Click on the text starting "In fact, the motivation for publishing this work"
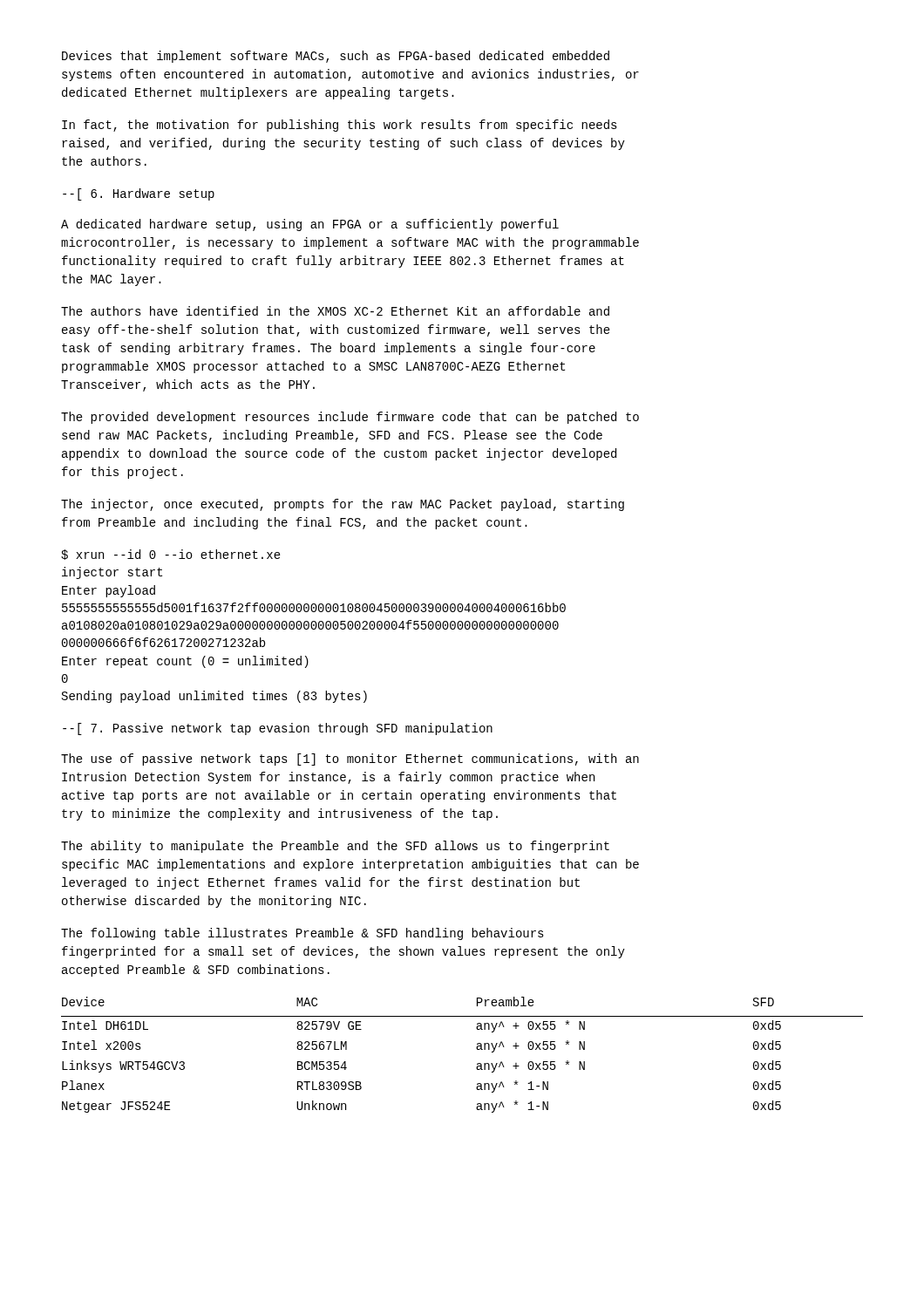Screen dimensions: 1308x924 pos(343,144)
